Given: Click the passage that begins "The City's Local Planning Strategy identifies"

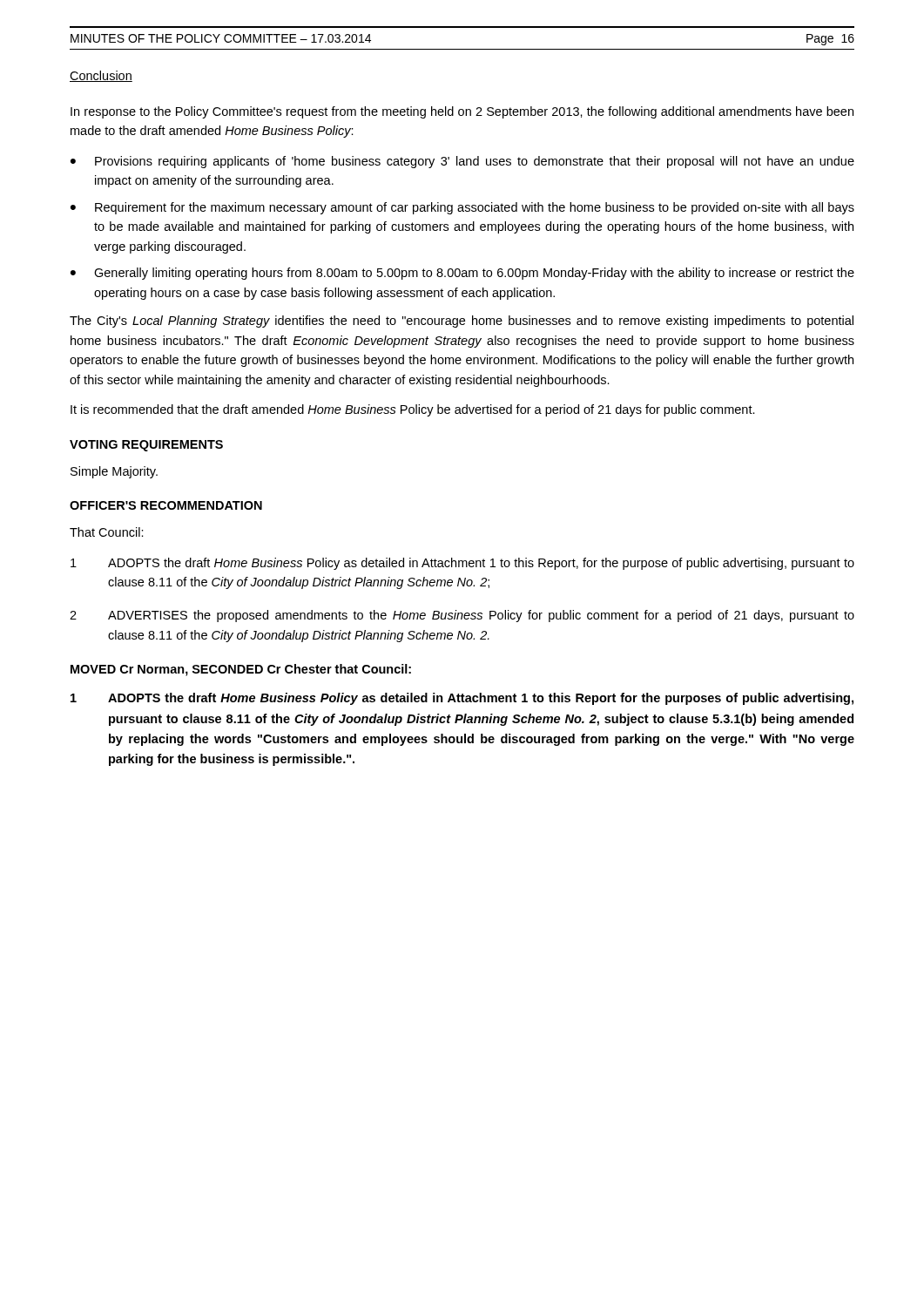Looking at the screenshot, I should click(462, 350).
